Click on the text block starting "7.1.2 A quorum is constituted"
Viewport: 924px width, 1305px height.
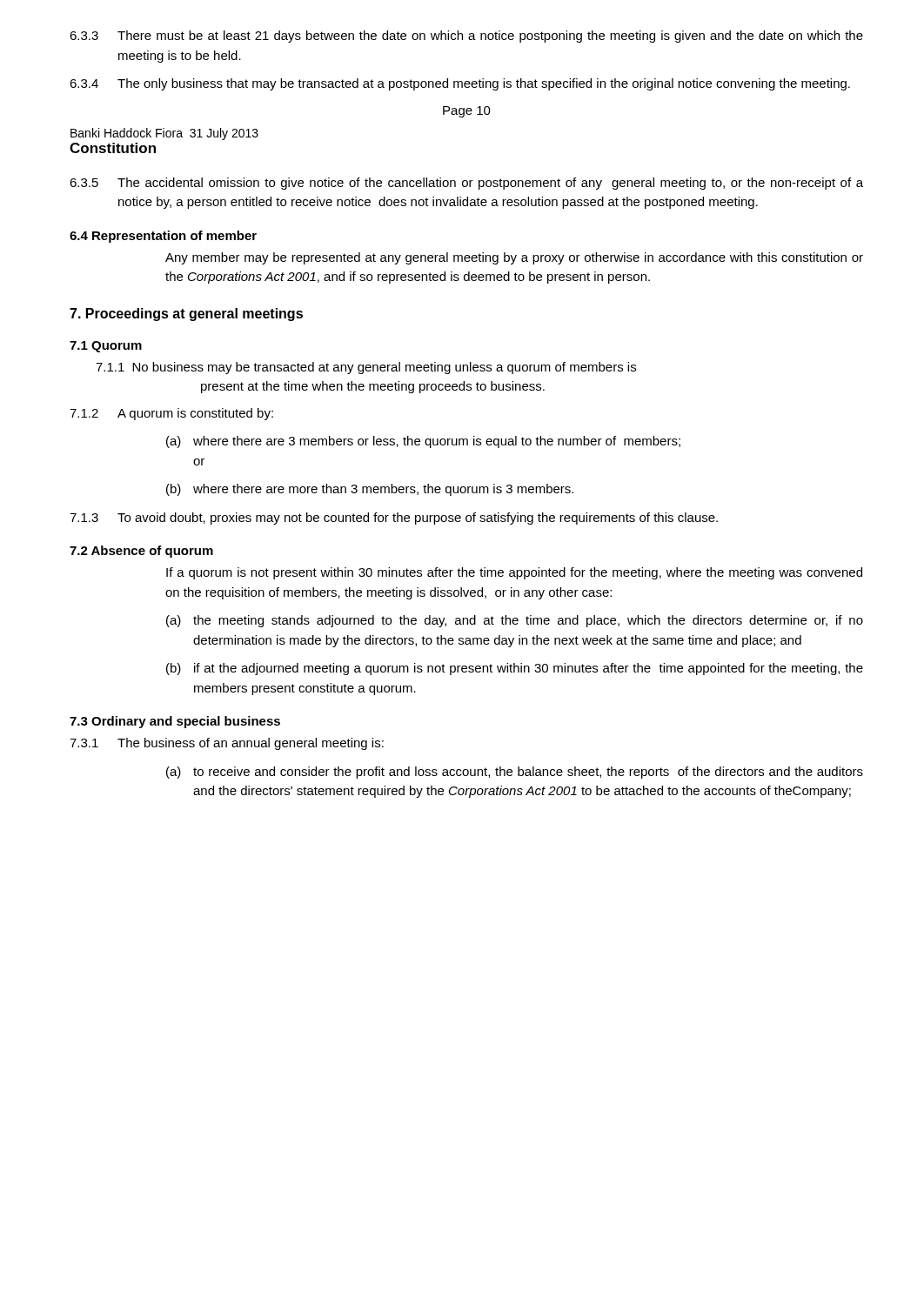[171, 414]
